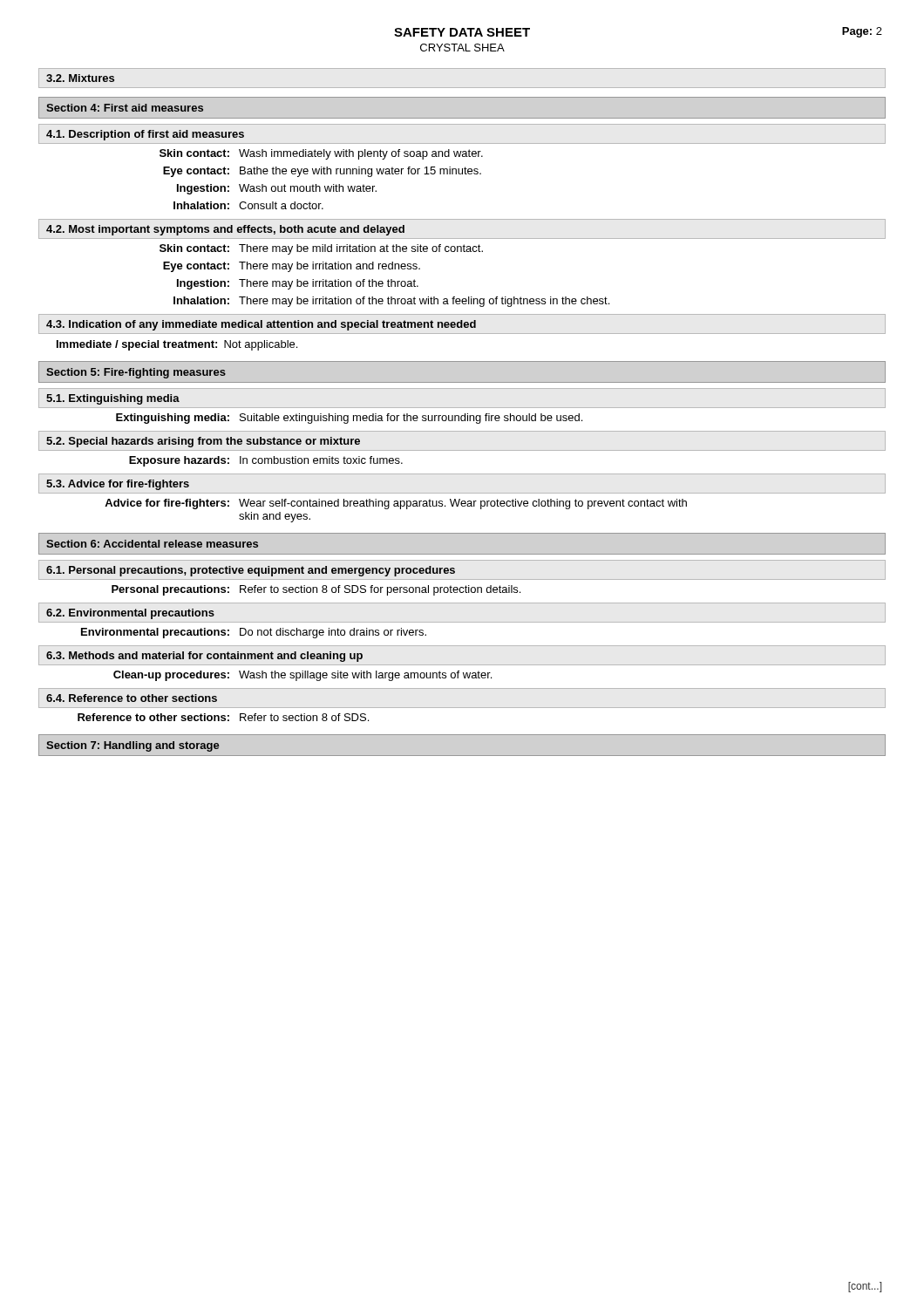Find the text block starting "Clean-up procedures: Wash"
This screenshot has height=1308, width=924.
(471, 675)
